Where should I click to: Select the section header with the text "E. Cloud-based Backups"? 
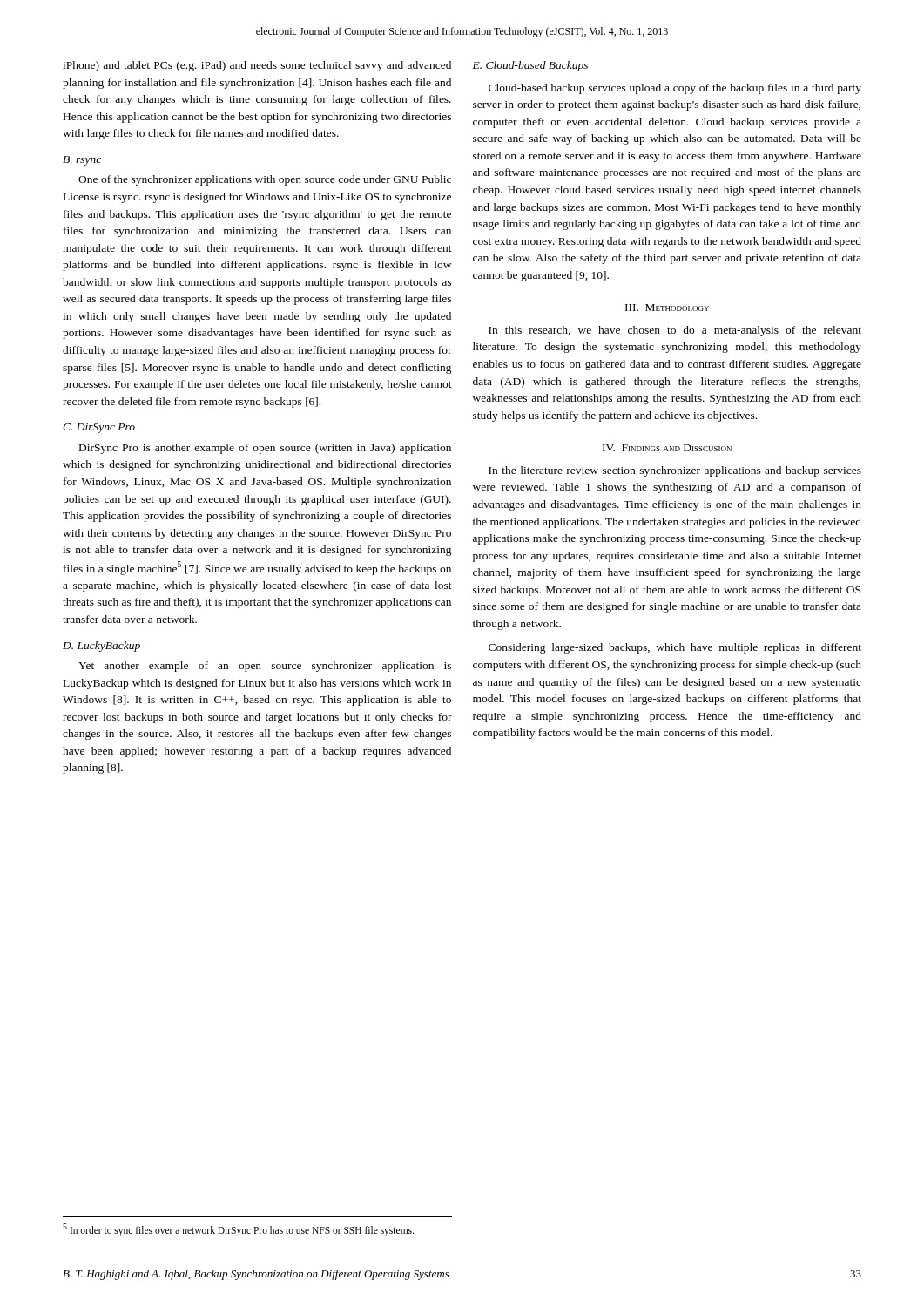tap(530, 66)
